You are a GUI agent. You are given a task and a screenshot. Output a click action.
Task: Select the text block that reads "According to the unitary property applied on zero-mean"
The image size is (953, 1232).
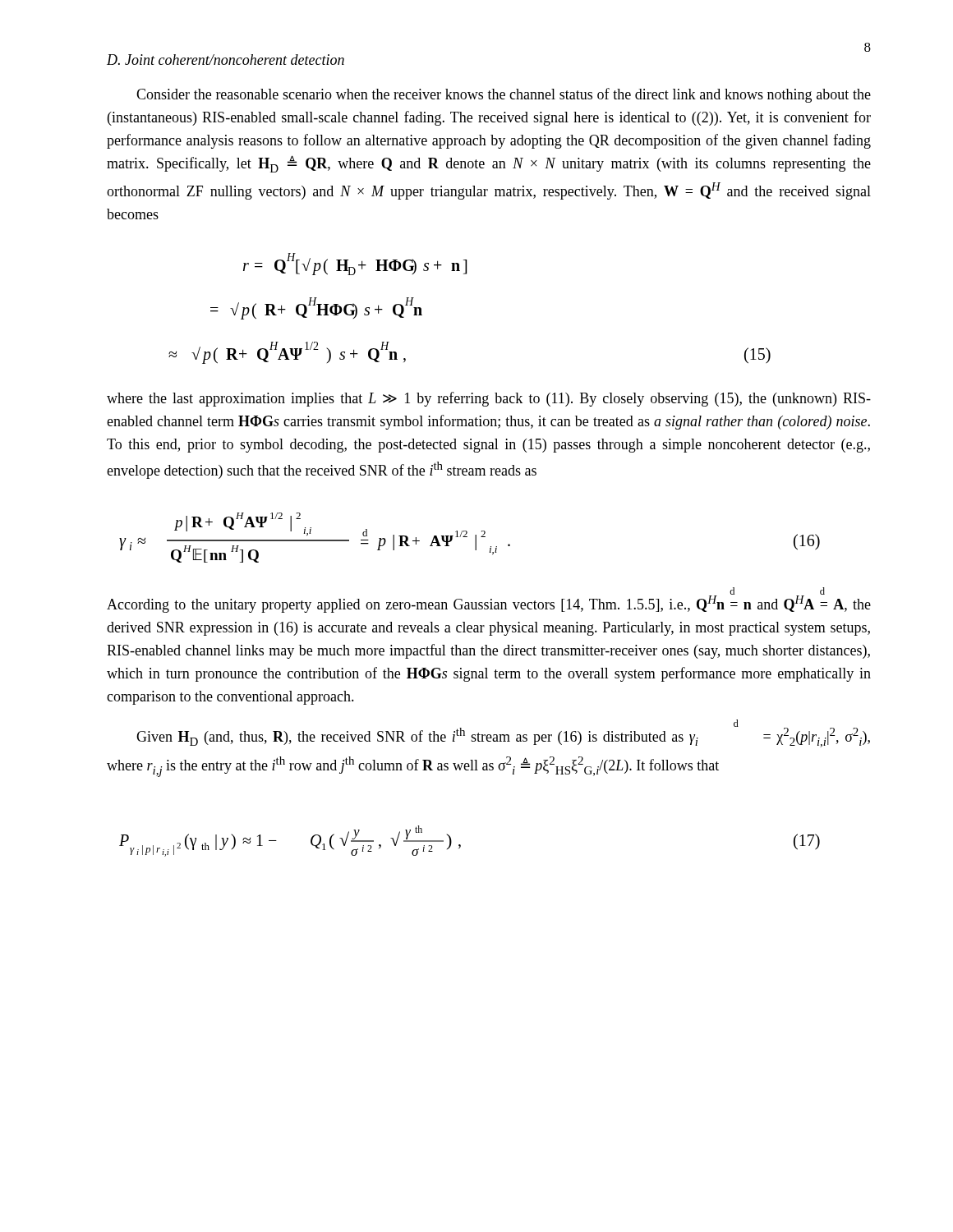[x=489, y=647]
